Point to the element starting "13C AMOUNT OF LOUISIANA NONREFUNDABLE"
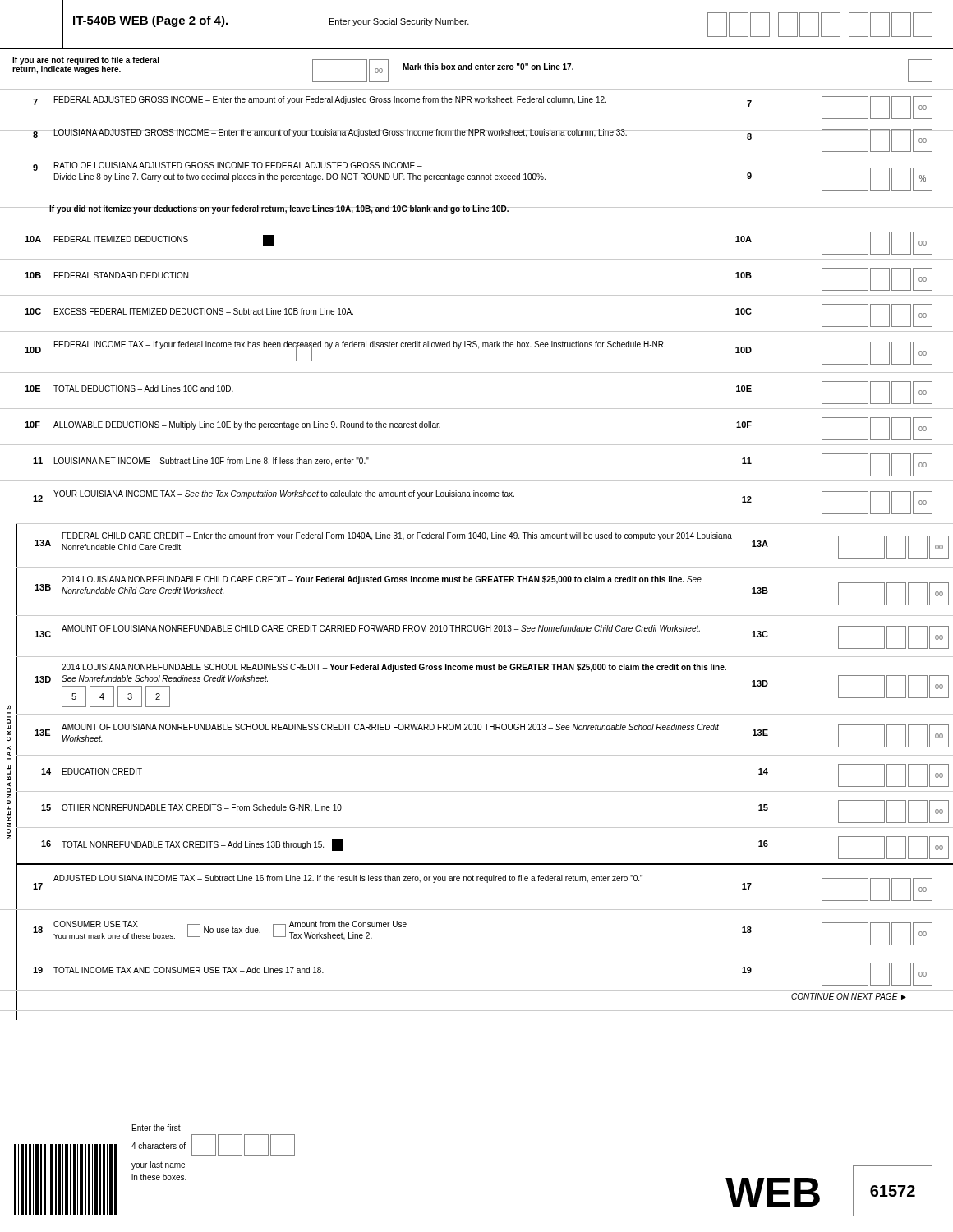This screenshot has height=1232, width=953. point(492,636)
